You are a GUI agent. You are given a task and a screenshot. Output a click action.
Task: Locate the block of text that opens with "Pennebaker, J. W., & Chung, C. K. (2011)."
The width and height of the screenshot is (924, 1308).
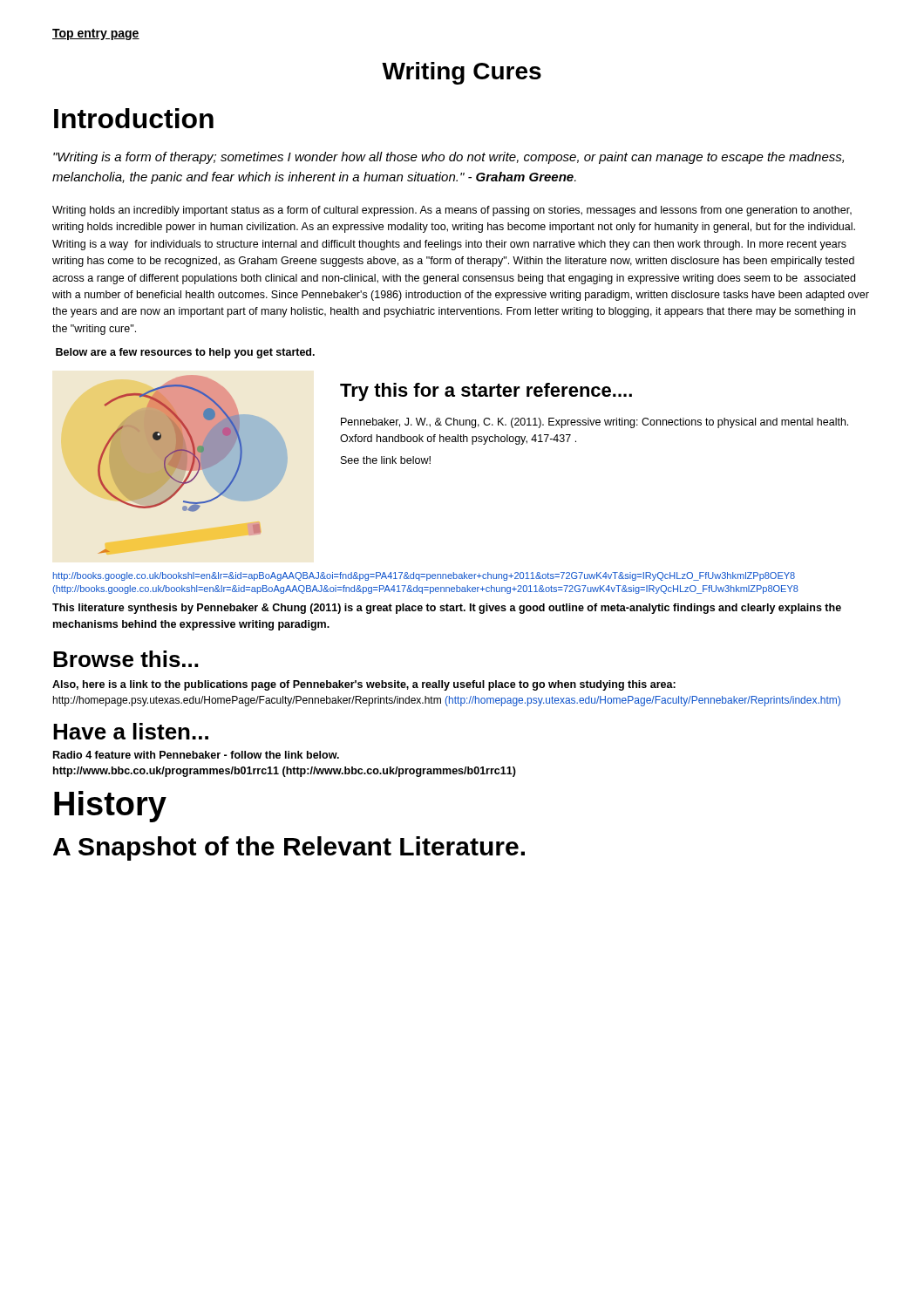coord(595,430)
